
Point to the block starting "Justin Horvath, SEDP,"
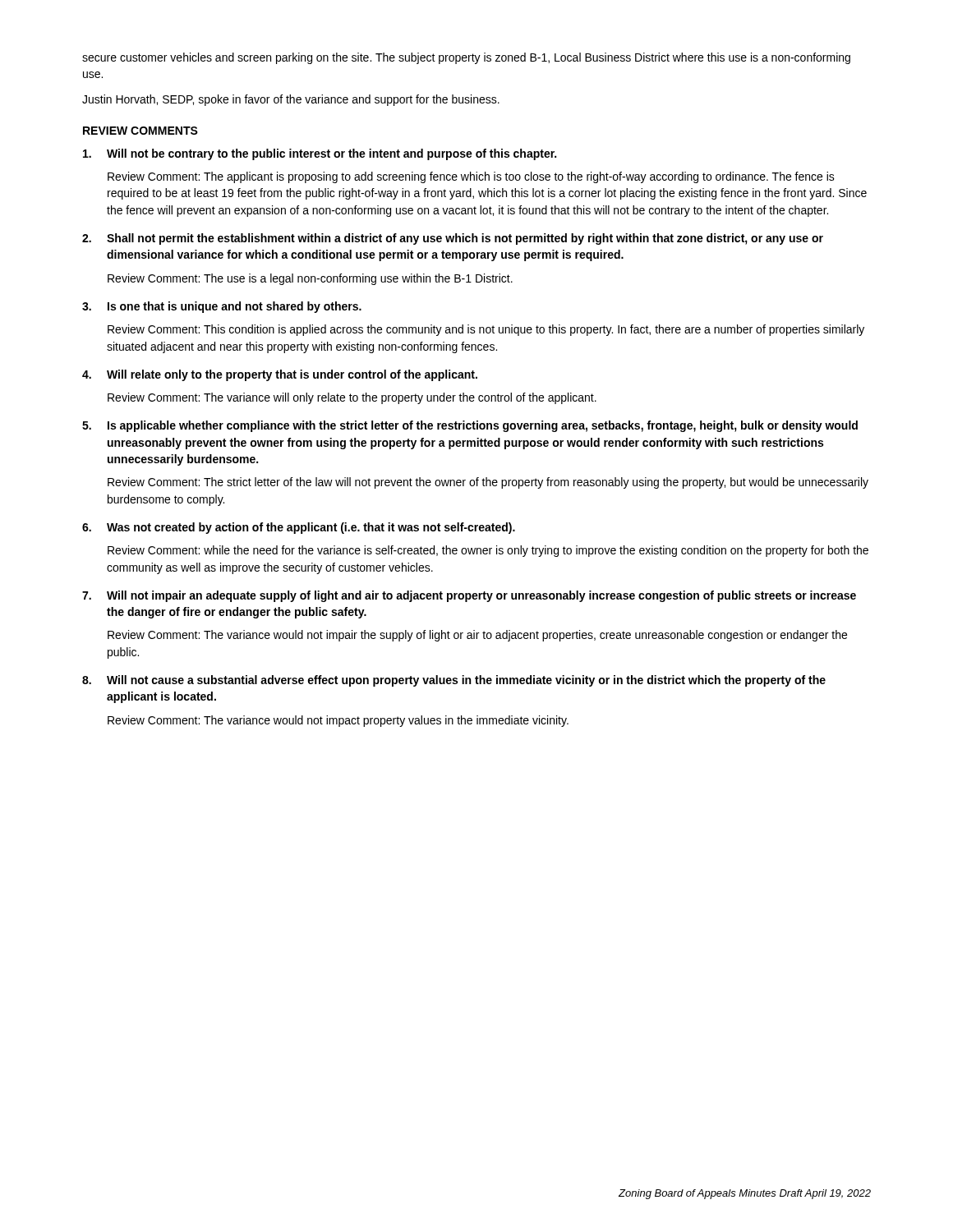[291, 99]
